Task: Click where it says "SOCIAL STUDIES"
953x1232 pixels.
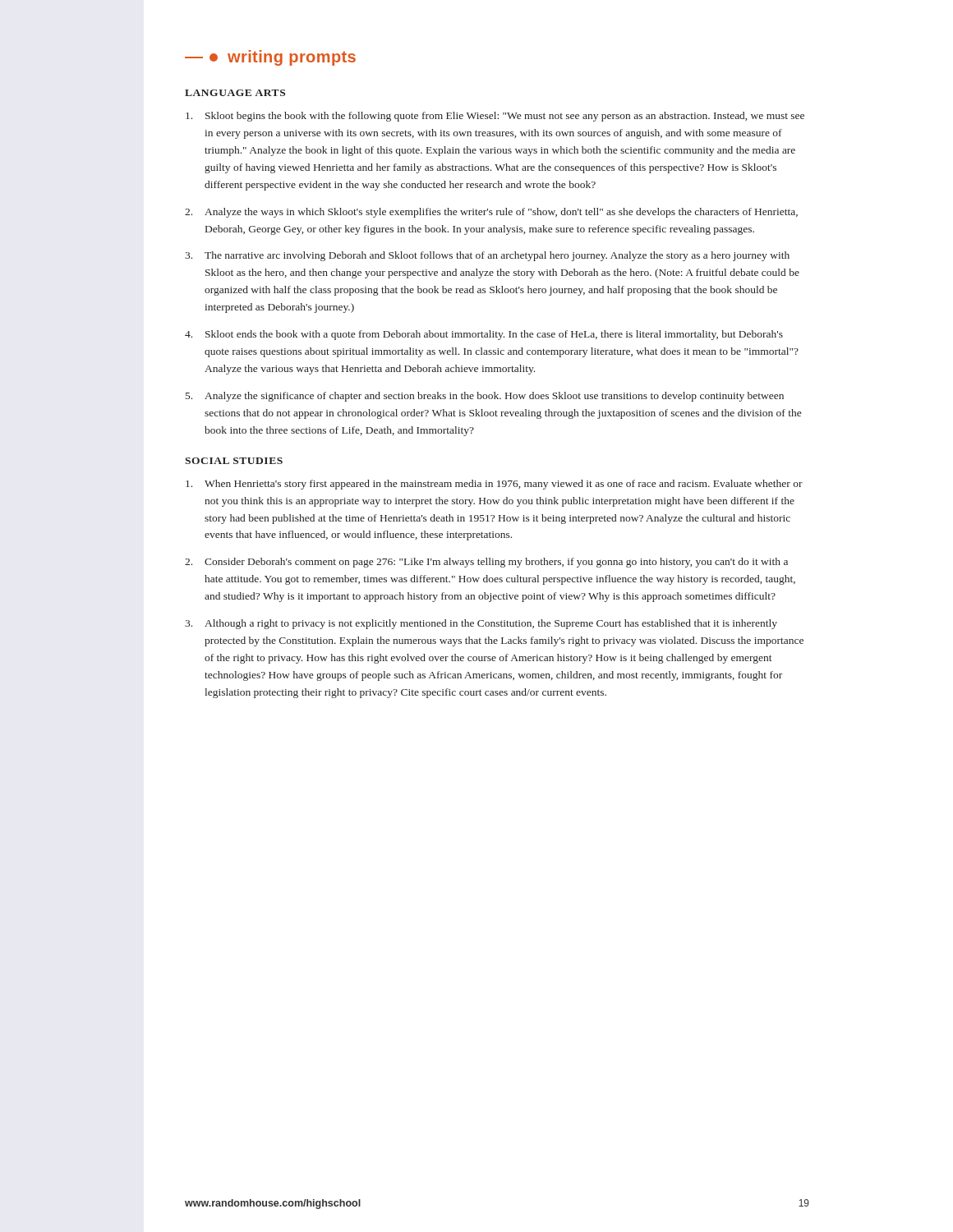Action: pos(234,460)
